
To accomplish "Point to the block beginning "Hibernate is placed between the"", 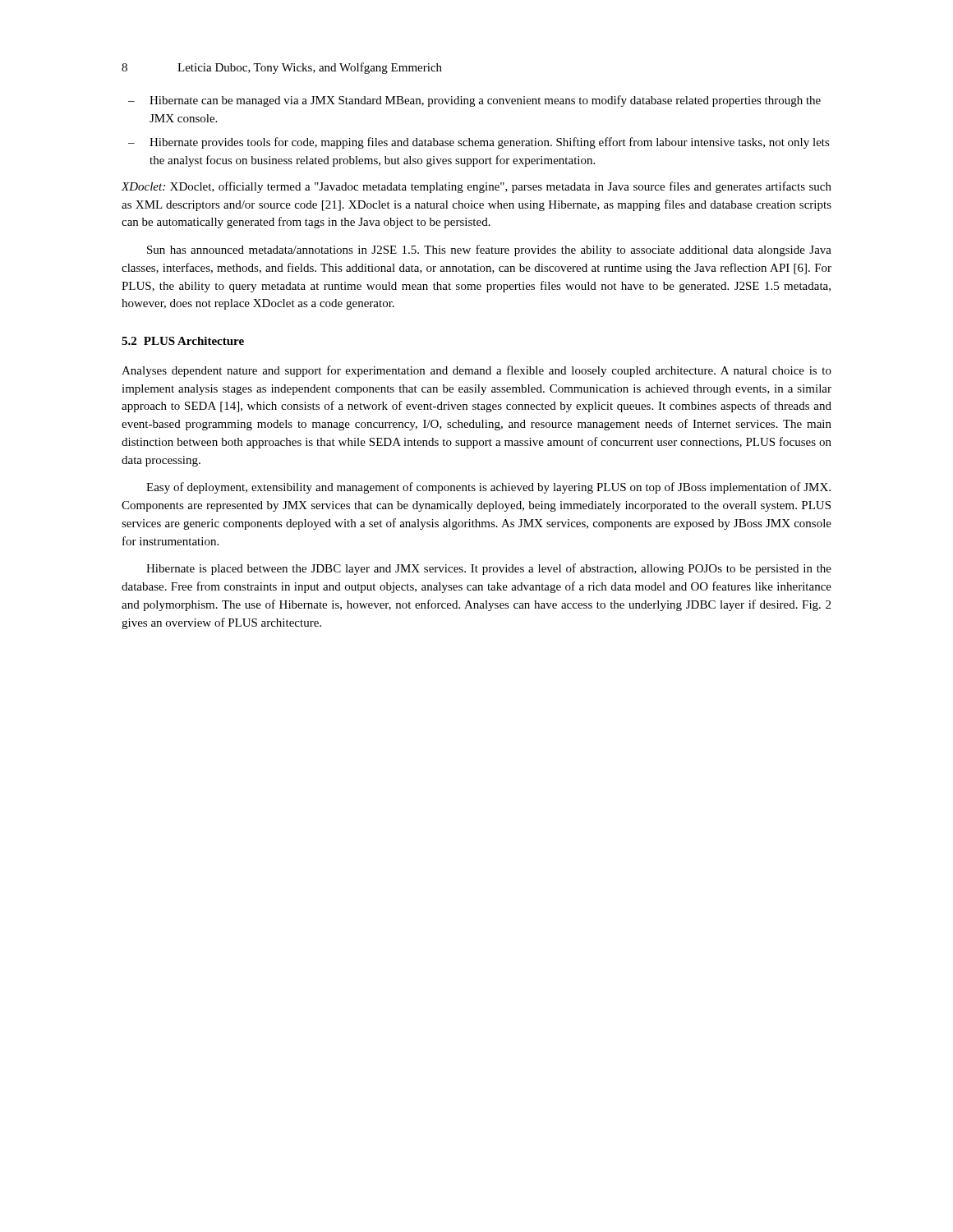I will [476, 595].
